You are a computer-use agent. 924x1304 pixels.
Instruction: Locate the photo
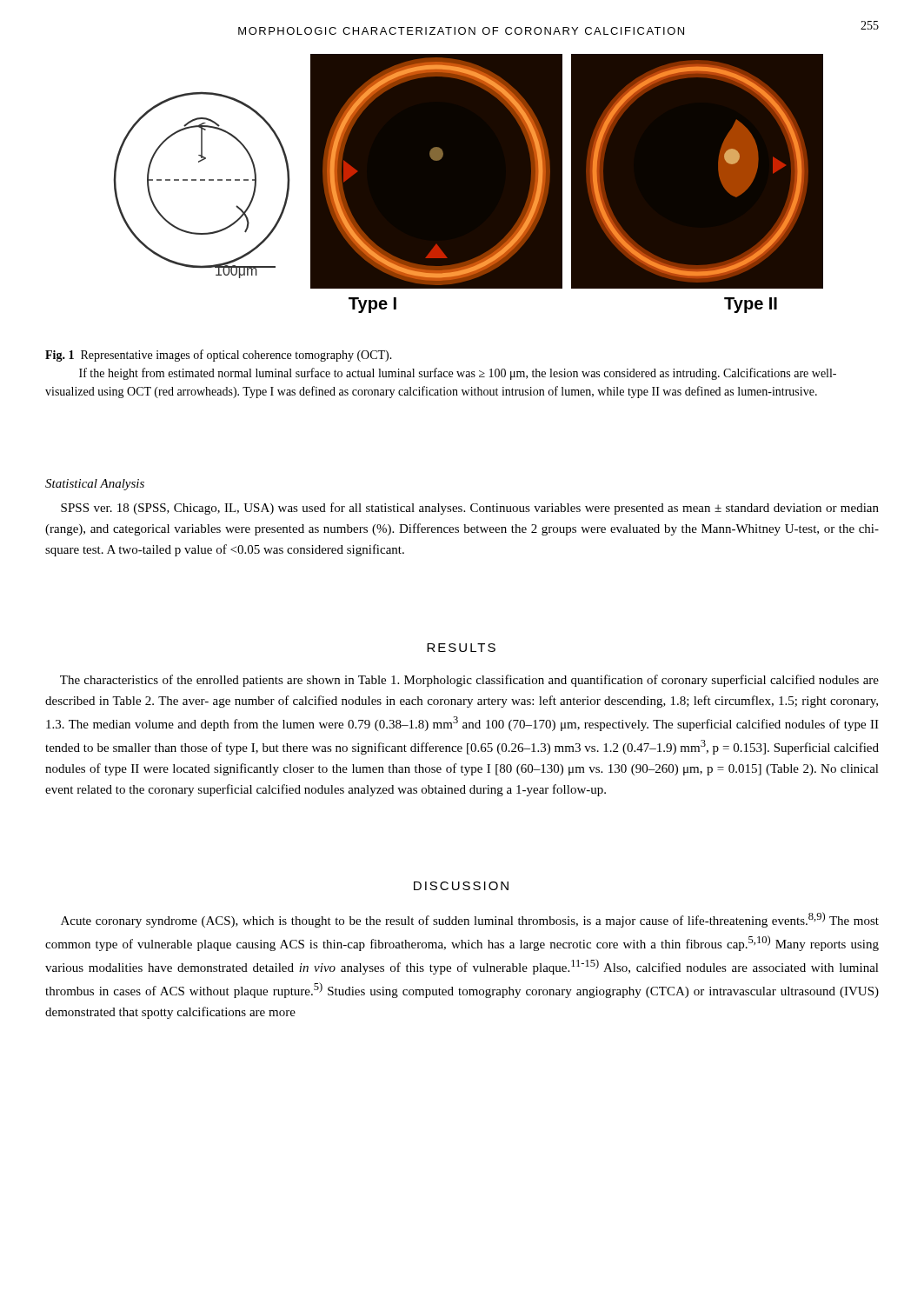462,184
